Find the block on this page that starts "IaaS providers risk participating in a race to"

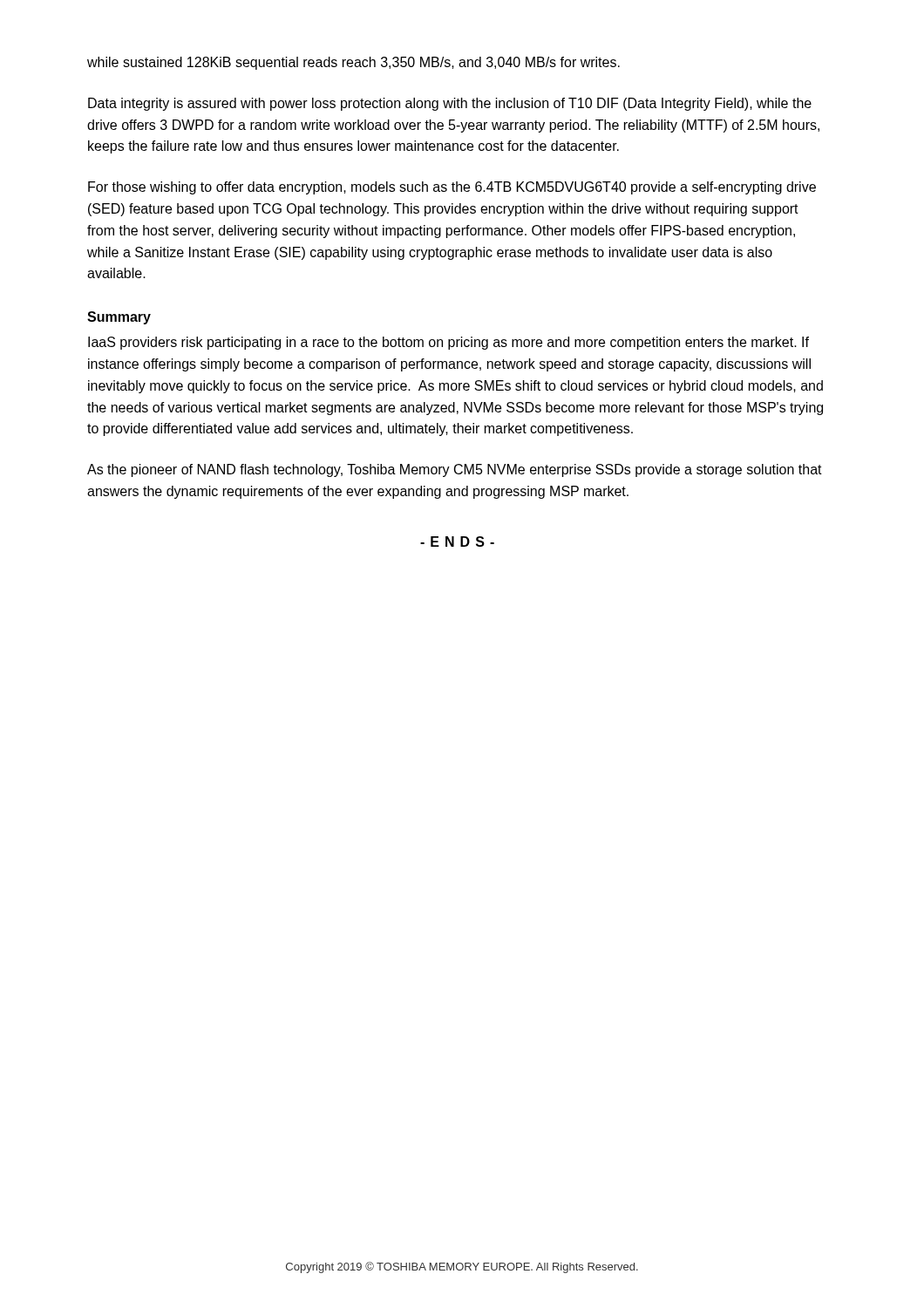click(x=456, y=386)
